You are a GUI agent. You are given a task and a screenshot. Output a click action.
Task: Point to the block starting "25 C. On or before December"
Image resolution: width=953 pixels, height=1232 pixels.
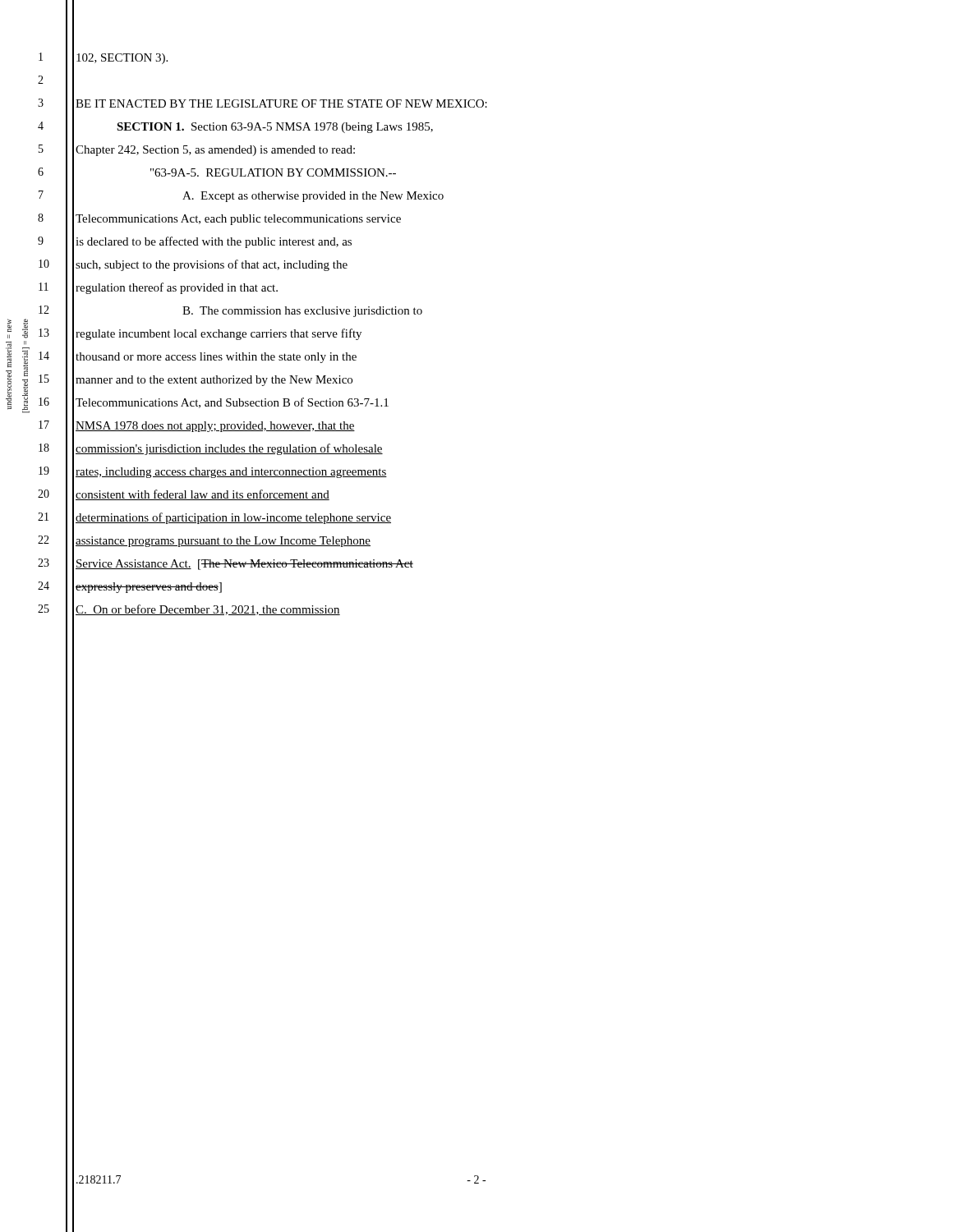(x=208, y=609)
